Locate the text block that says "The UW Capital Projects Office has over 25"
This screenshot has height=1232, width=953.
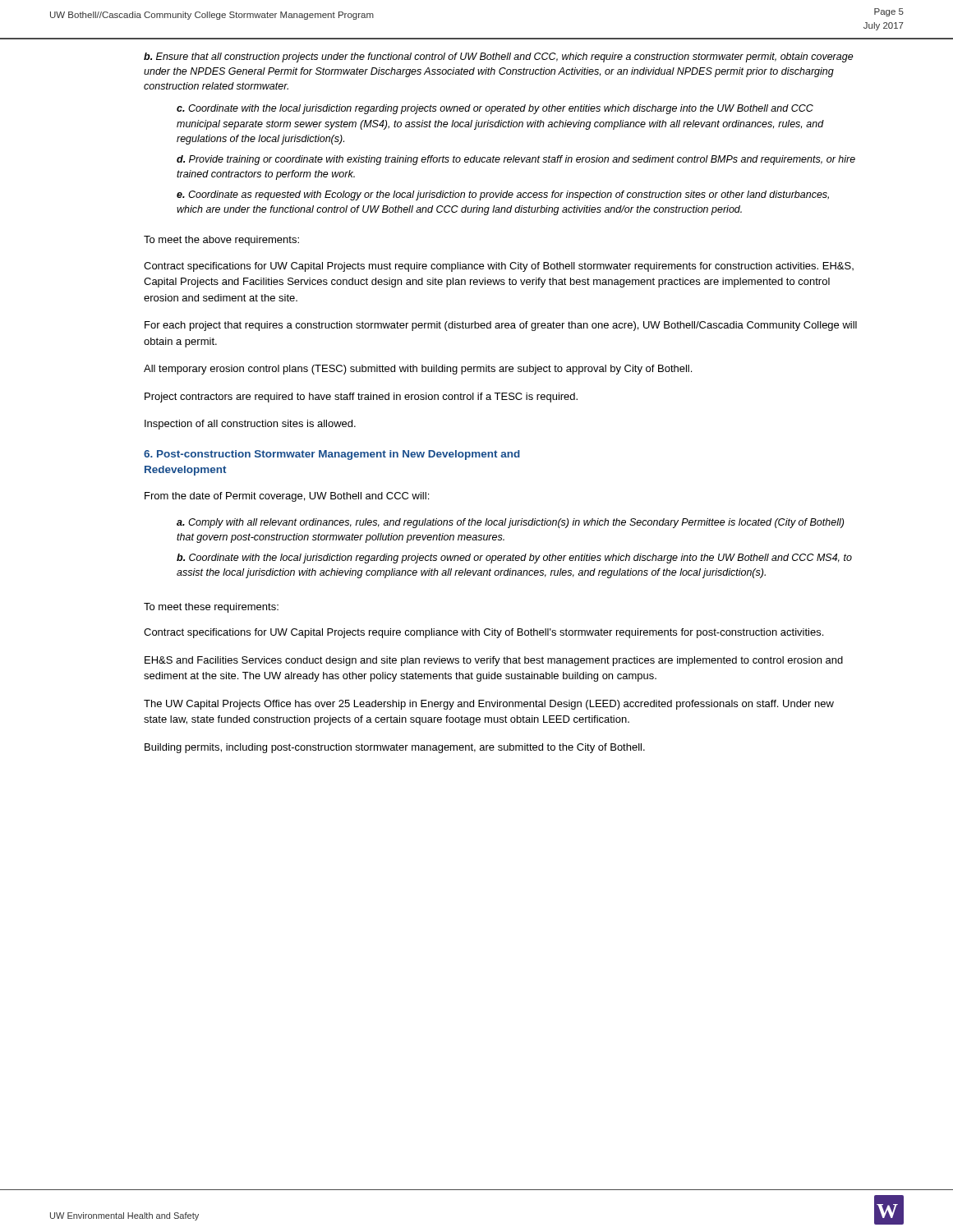489,711
